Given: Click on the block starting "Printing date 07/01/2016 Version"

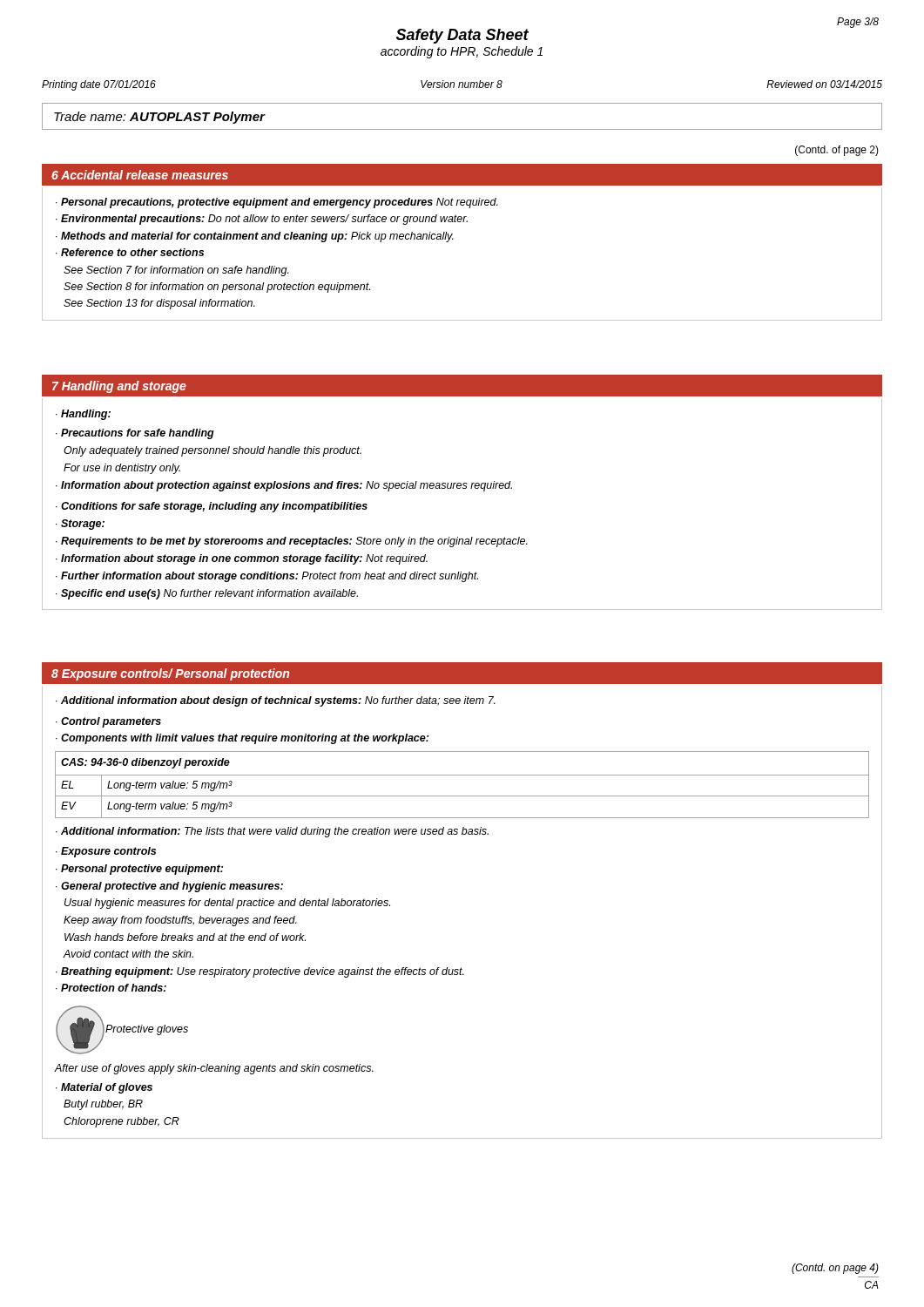Looking at the screenshot, I should click(x=462, y=84).
